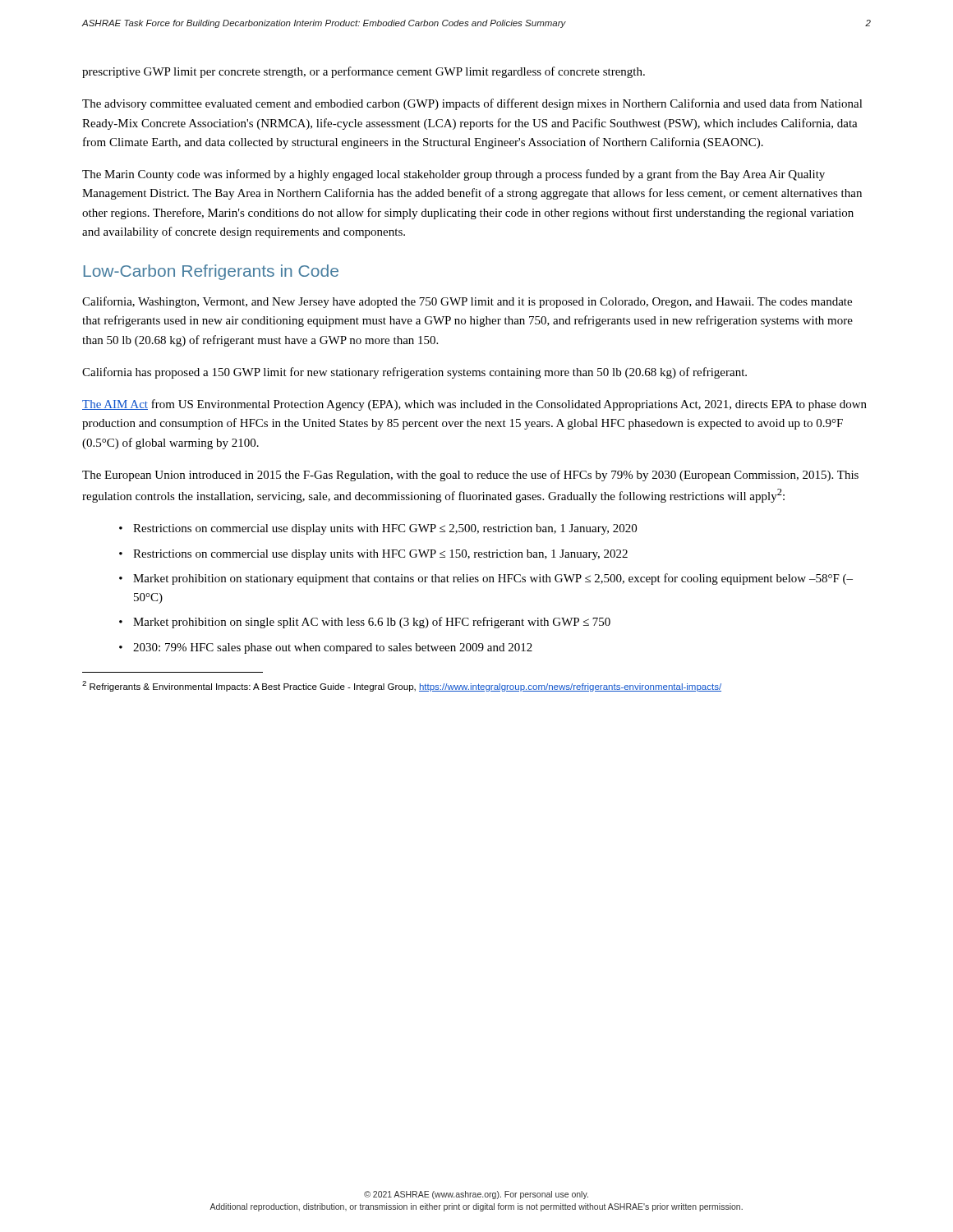Where is the passage that starts "The European Union introduced"?
This screenshot has width=953, height=1232.
pos(470,485)
